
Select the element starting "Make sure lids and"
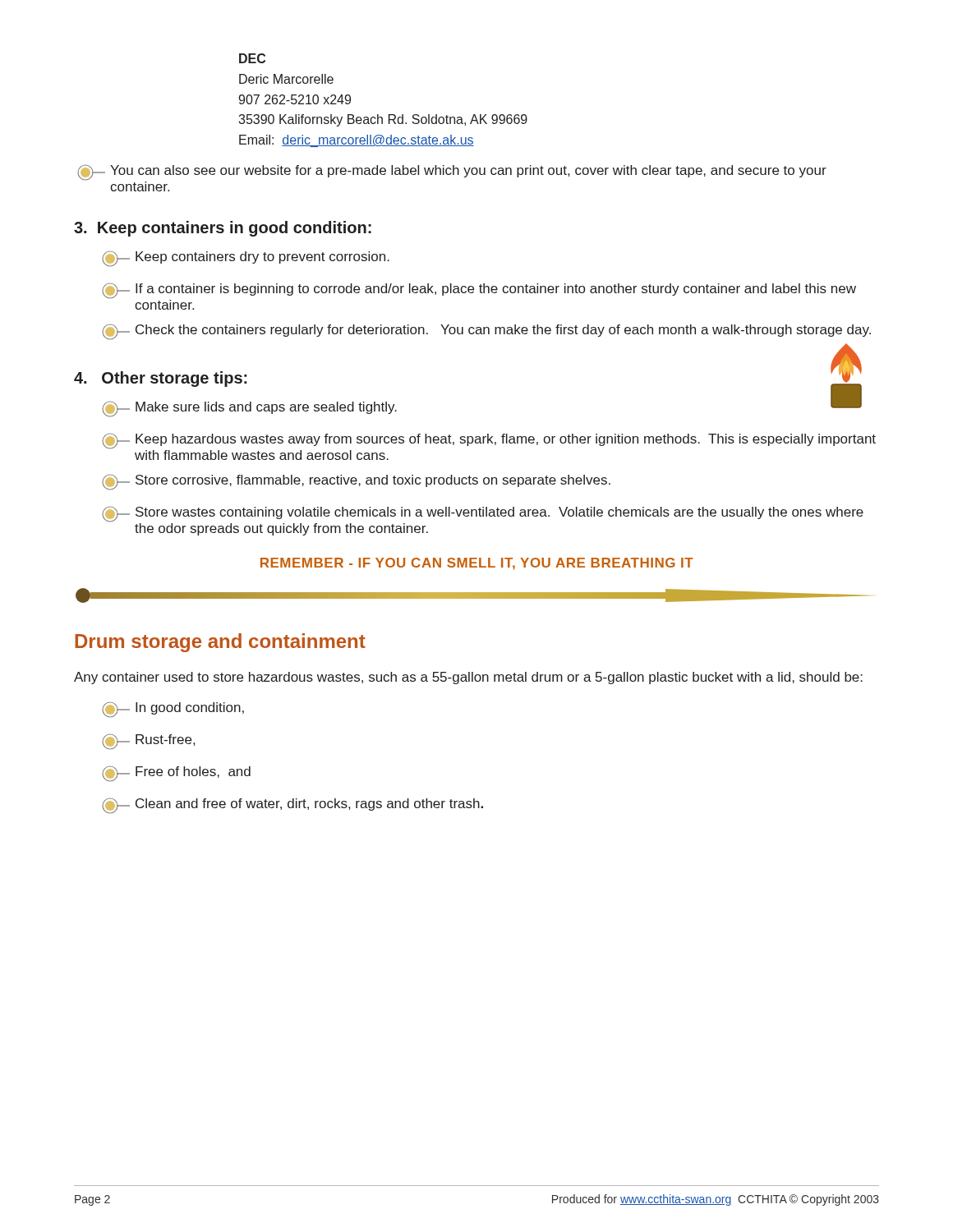point(249,409)
